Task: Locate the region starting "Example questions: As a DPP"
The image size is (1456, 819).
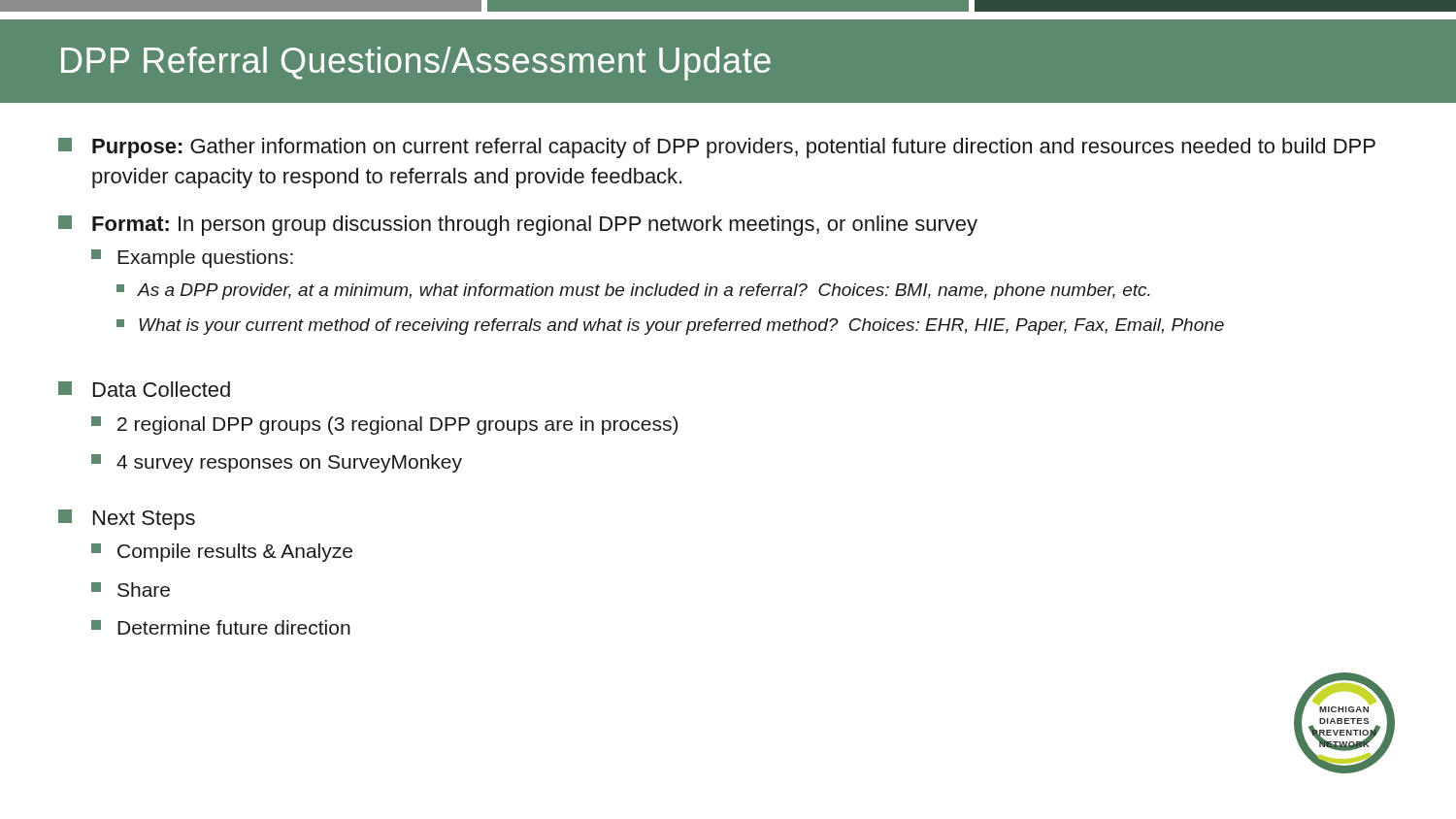Action: pos(658,296)
